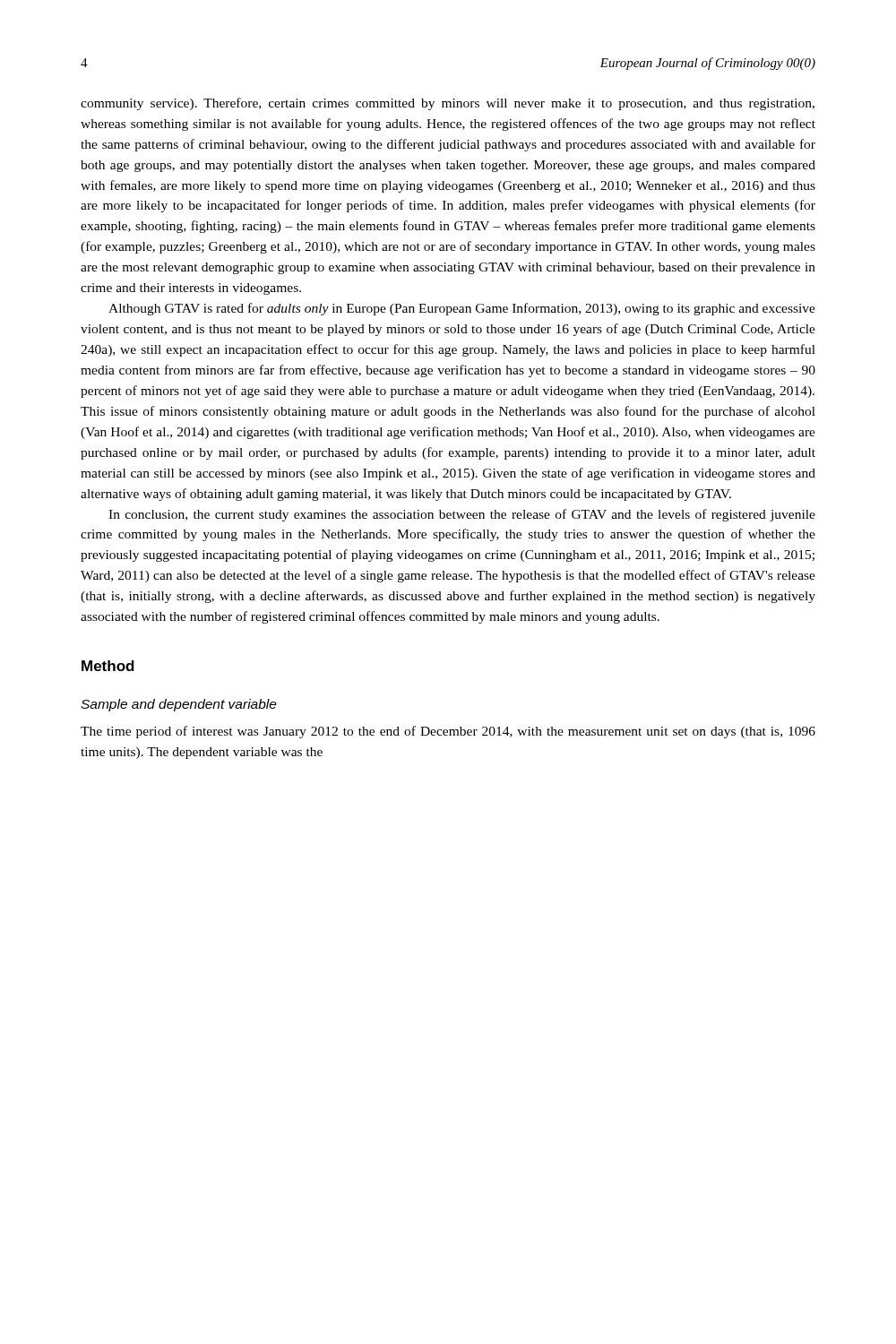Point to "Sample and dependent variable"

click(x=179, y=704)
